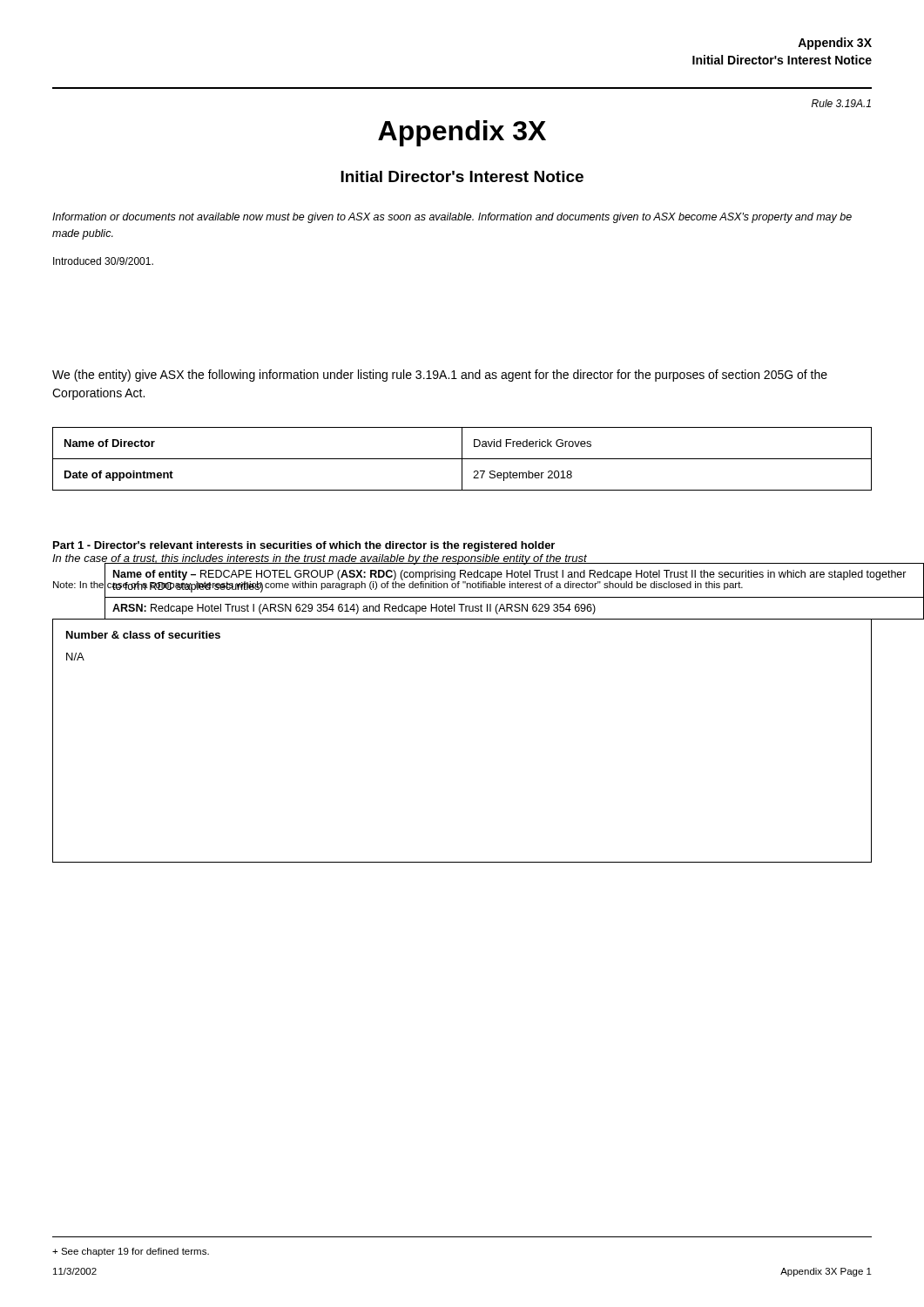924x1307 pixels.
Task: Find the text containing "Rule 3.19A.1"
Action: pyautogui.click(x=841, y=104)
